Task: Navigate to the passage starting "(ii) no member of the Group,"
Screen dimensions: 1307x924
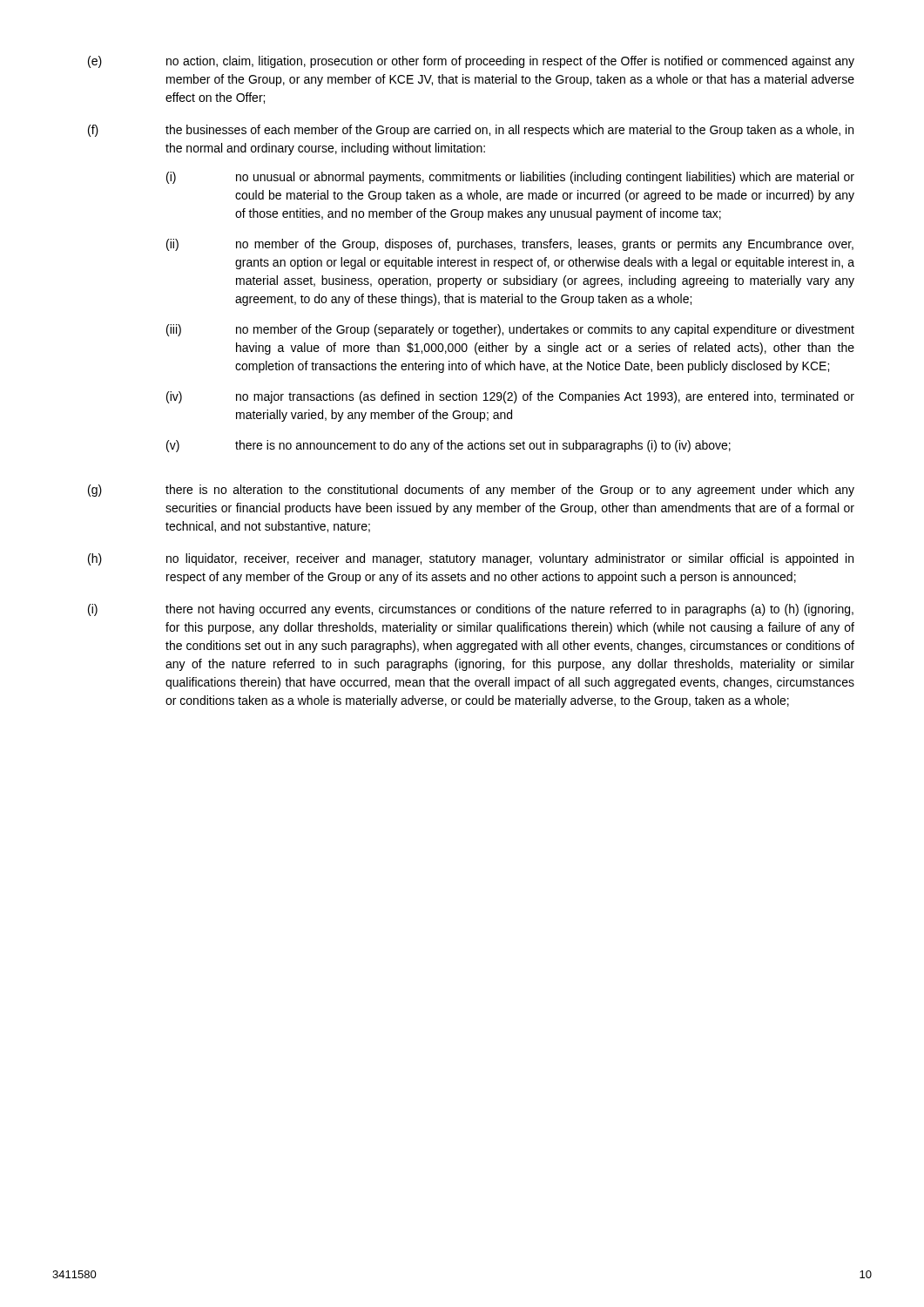Action: 510,272
